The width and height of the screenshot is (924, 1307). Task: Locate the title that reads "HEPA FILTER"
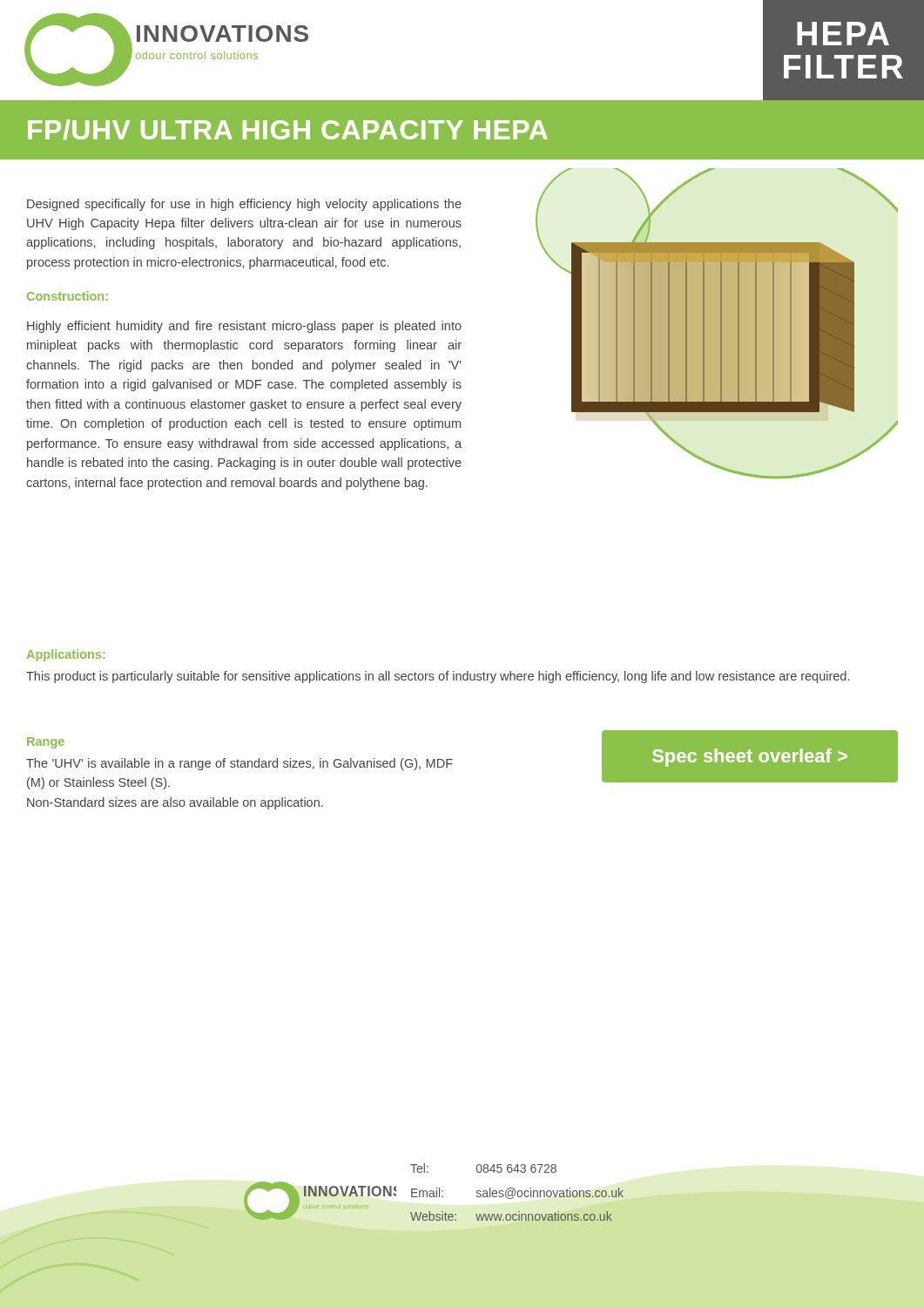(843, 50)
